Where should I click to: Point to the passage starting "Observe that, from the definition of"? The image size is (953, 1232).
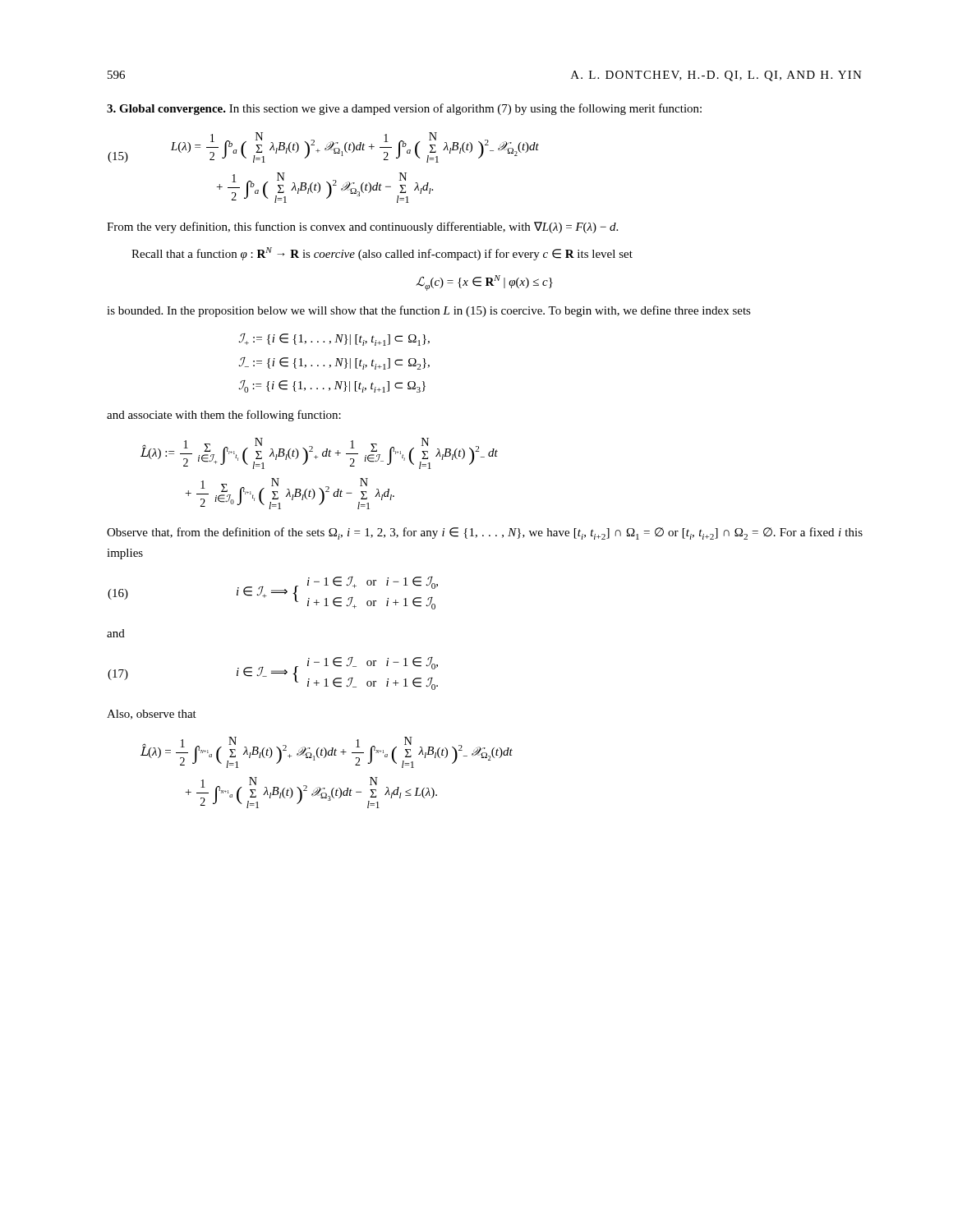(x=485, y=542)
